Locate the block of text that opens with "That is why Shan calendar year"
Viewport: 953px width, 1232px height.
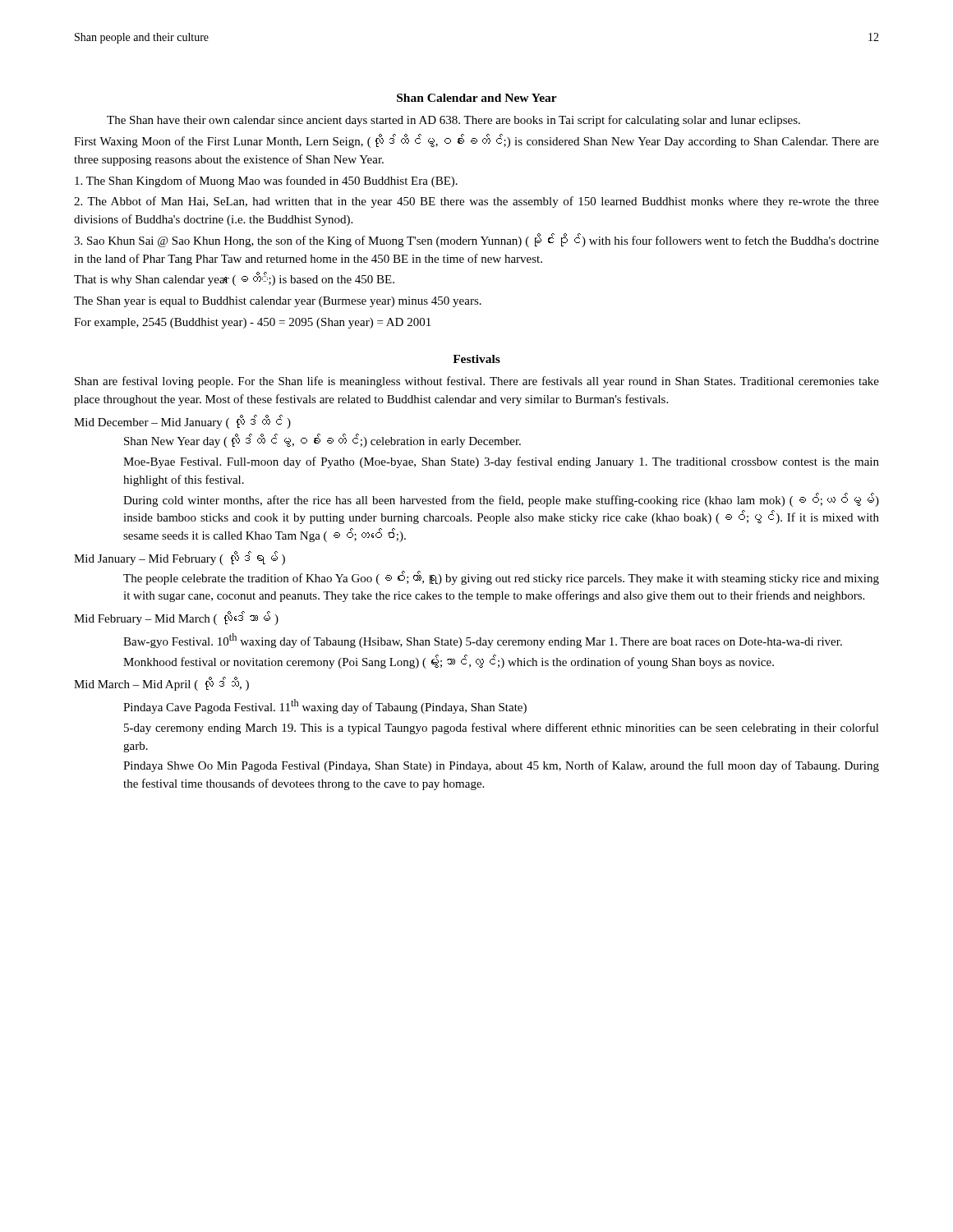tap(235, 280)
